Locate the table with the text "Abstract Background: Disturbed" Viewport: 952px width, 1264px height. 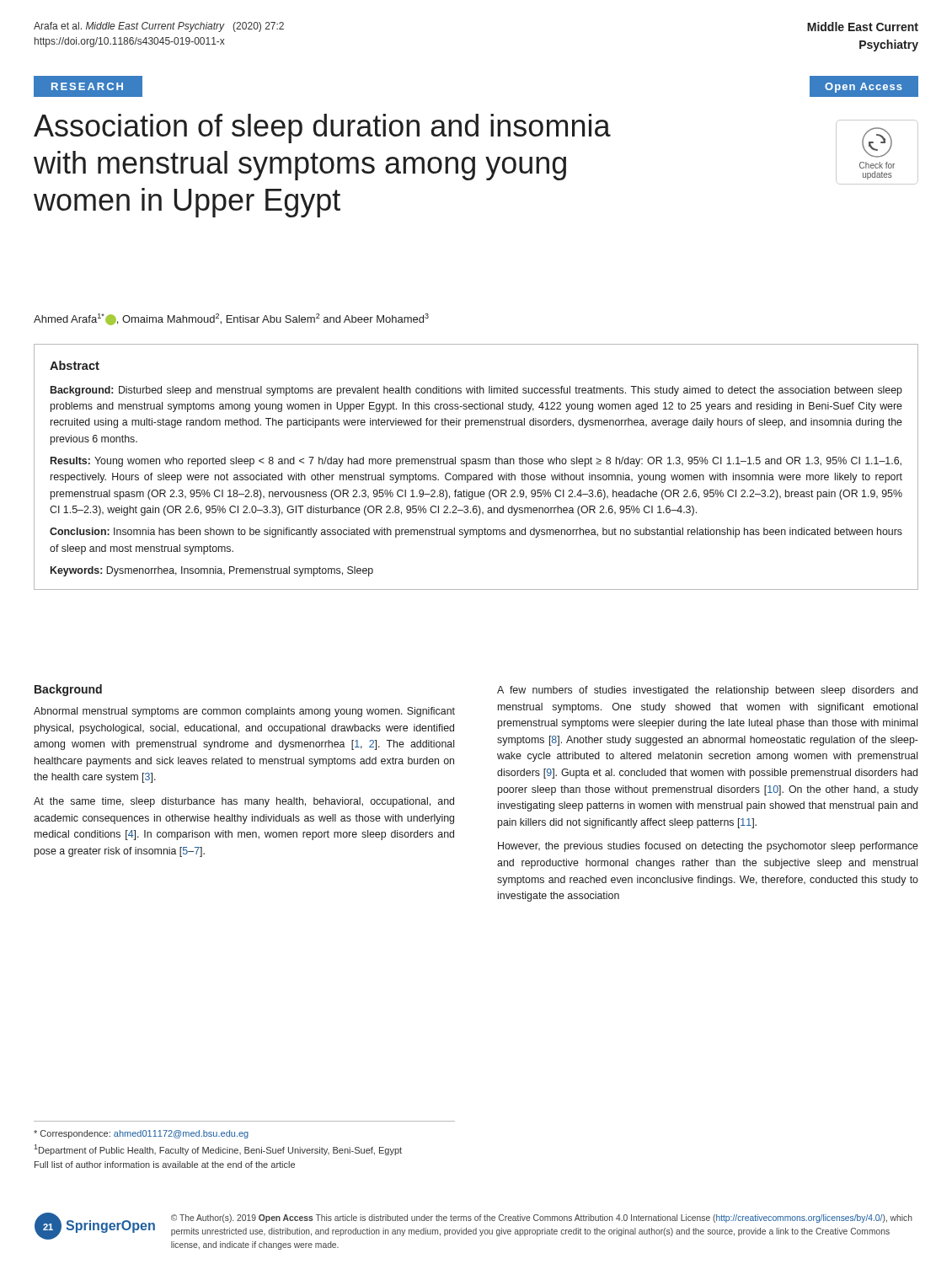click(x=476, y=467)
